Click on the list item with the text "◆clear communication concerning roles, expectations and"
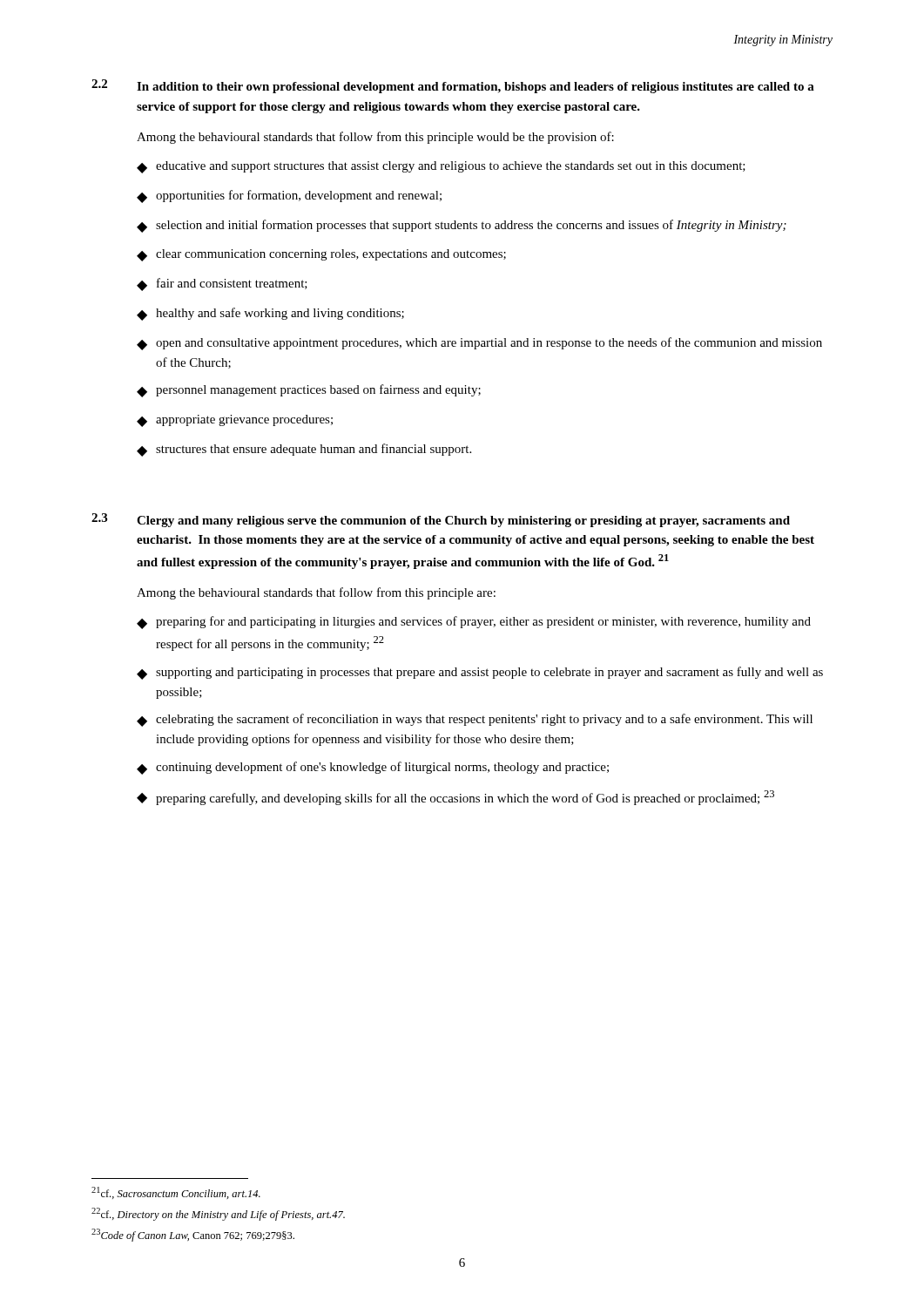 485,256
